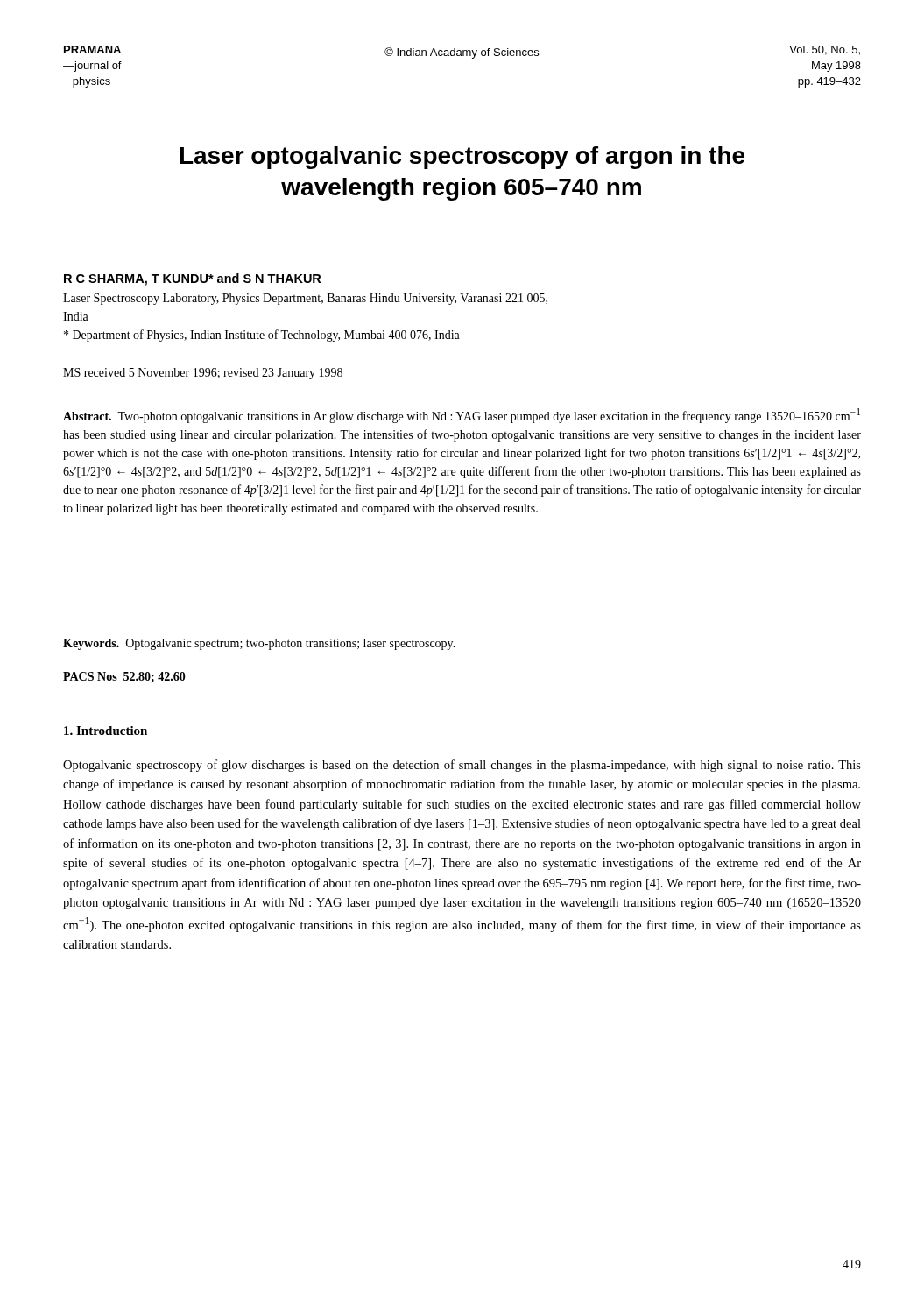Find the region starting "MS received 5"
This screenshot has height=1314, width=924.
click(x=203, y=373)
